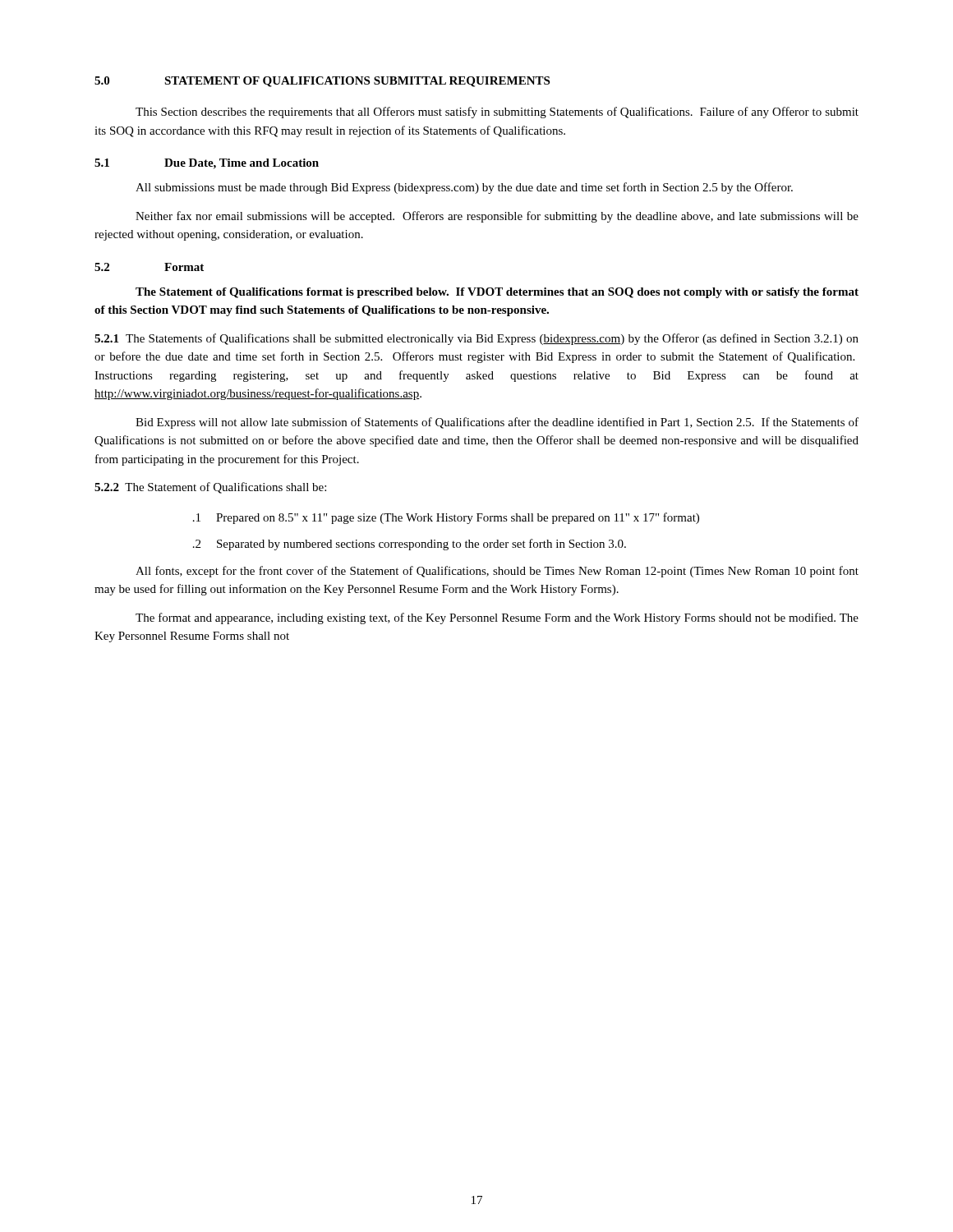The image size is (953, 1232).
Task: Click on the element starting "5.2 Format"
Action: tap(97, 267)
